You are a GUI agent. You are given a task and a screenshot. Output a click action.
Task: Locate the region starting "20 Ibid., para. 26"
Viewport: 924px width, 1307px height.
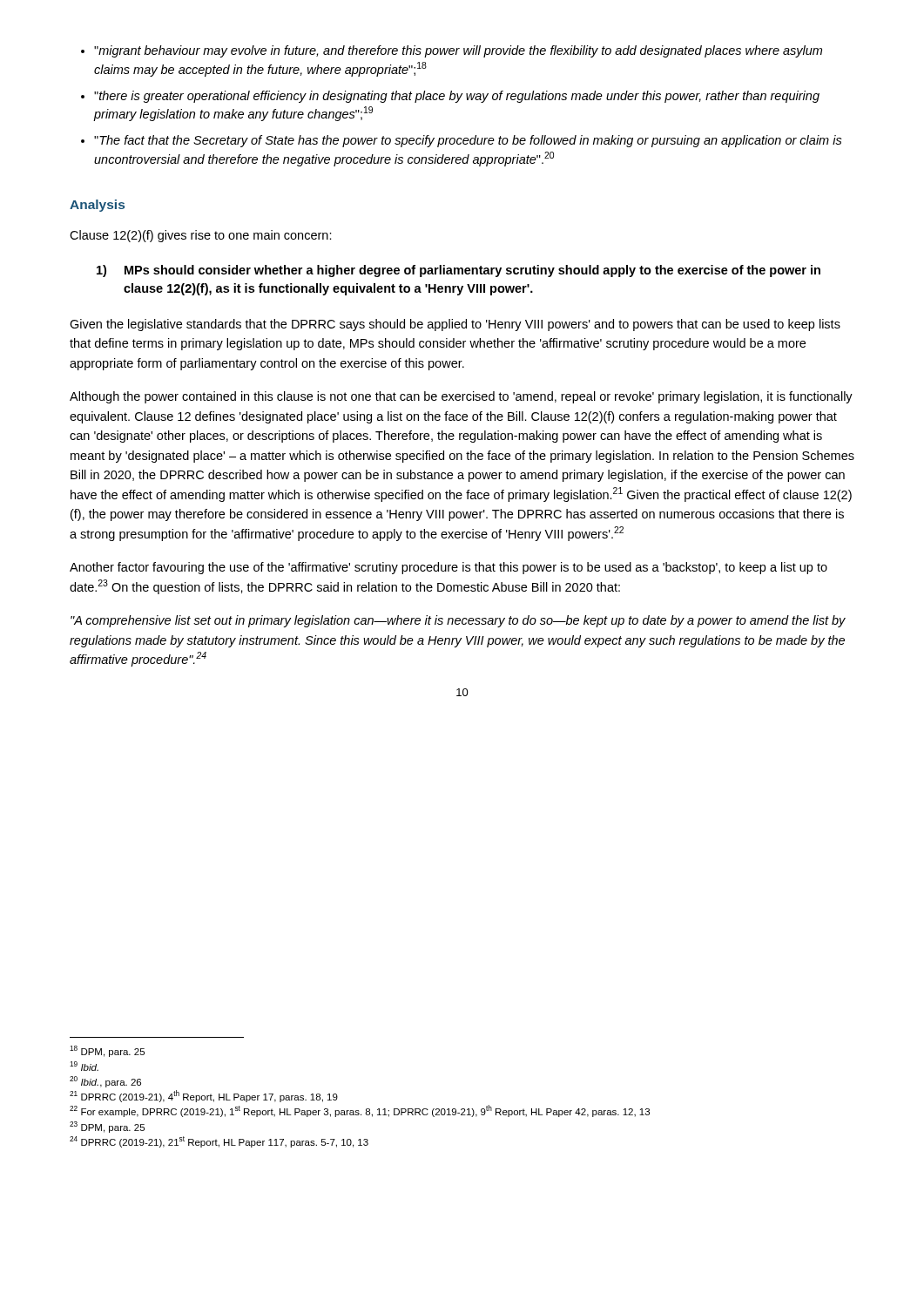tap(106, 1081)
